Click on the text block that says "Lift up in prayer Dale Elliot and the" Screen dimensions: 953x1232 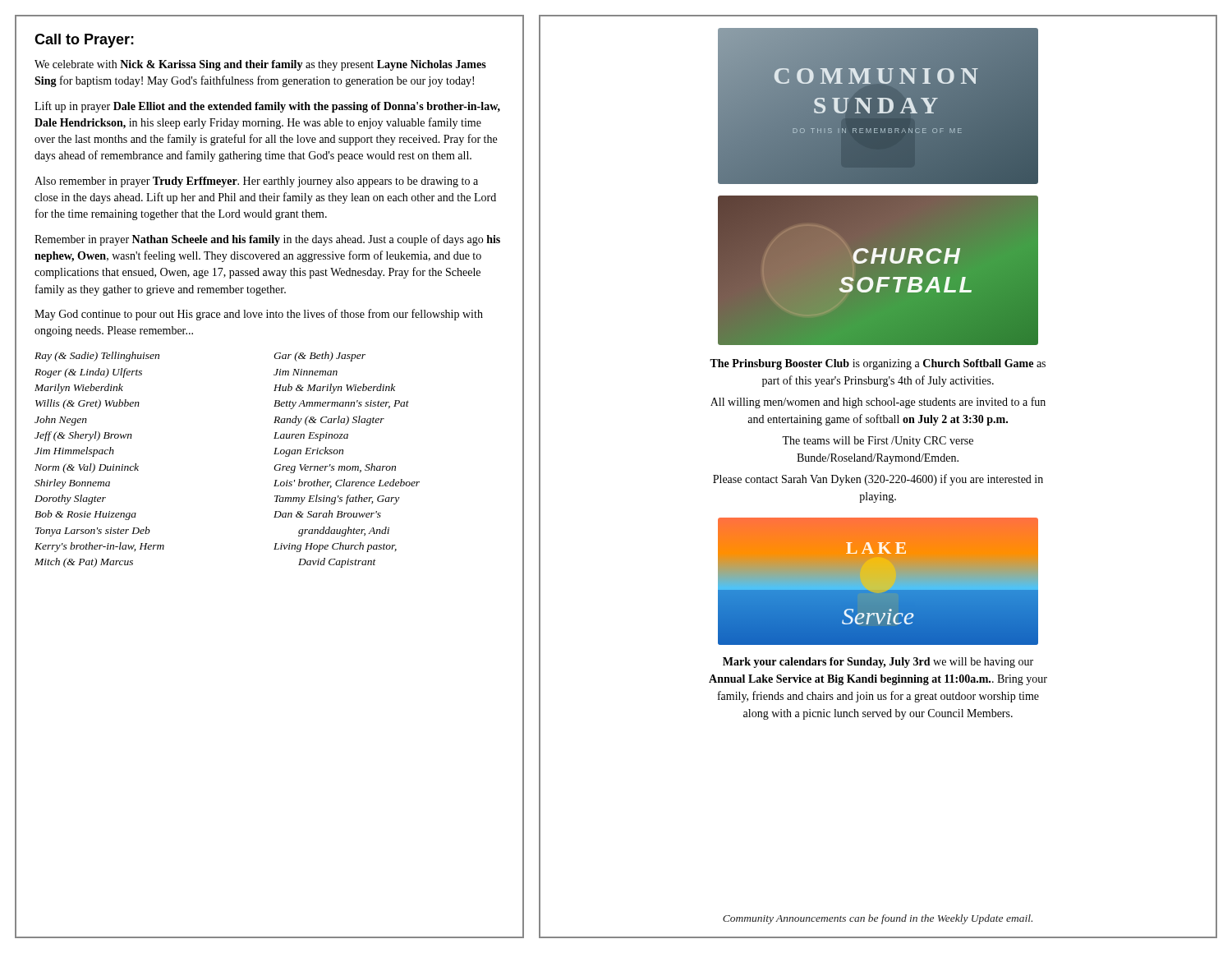(269, 132)
